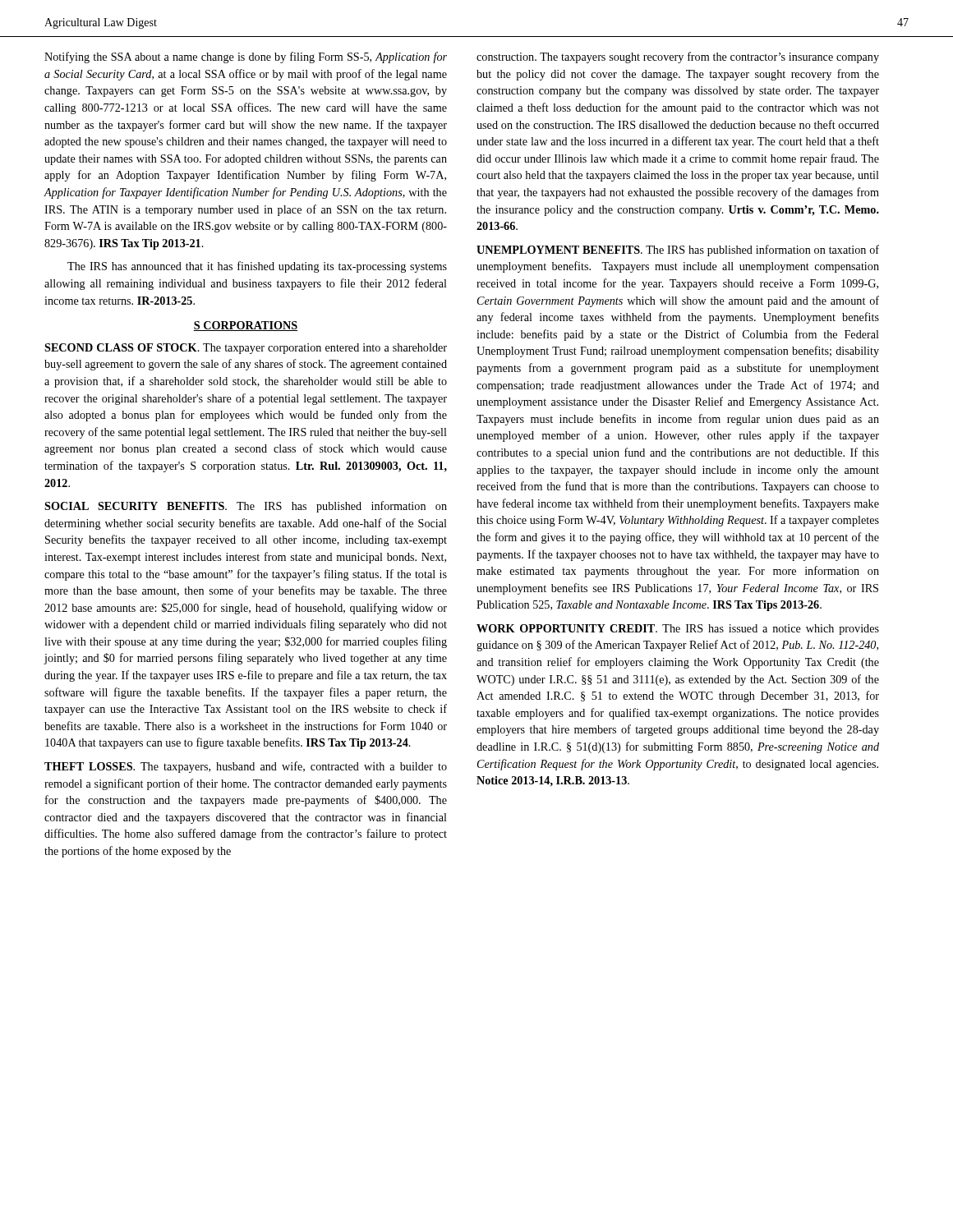Find the passage starting "SECOND CLASS OF STOCK. The"

tap(246, 415)
